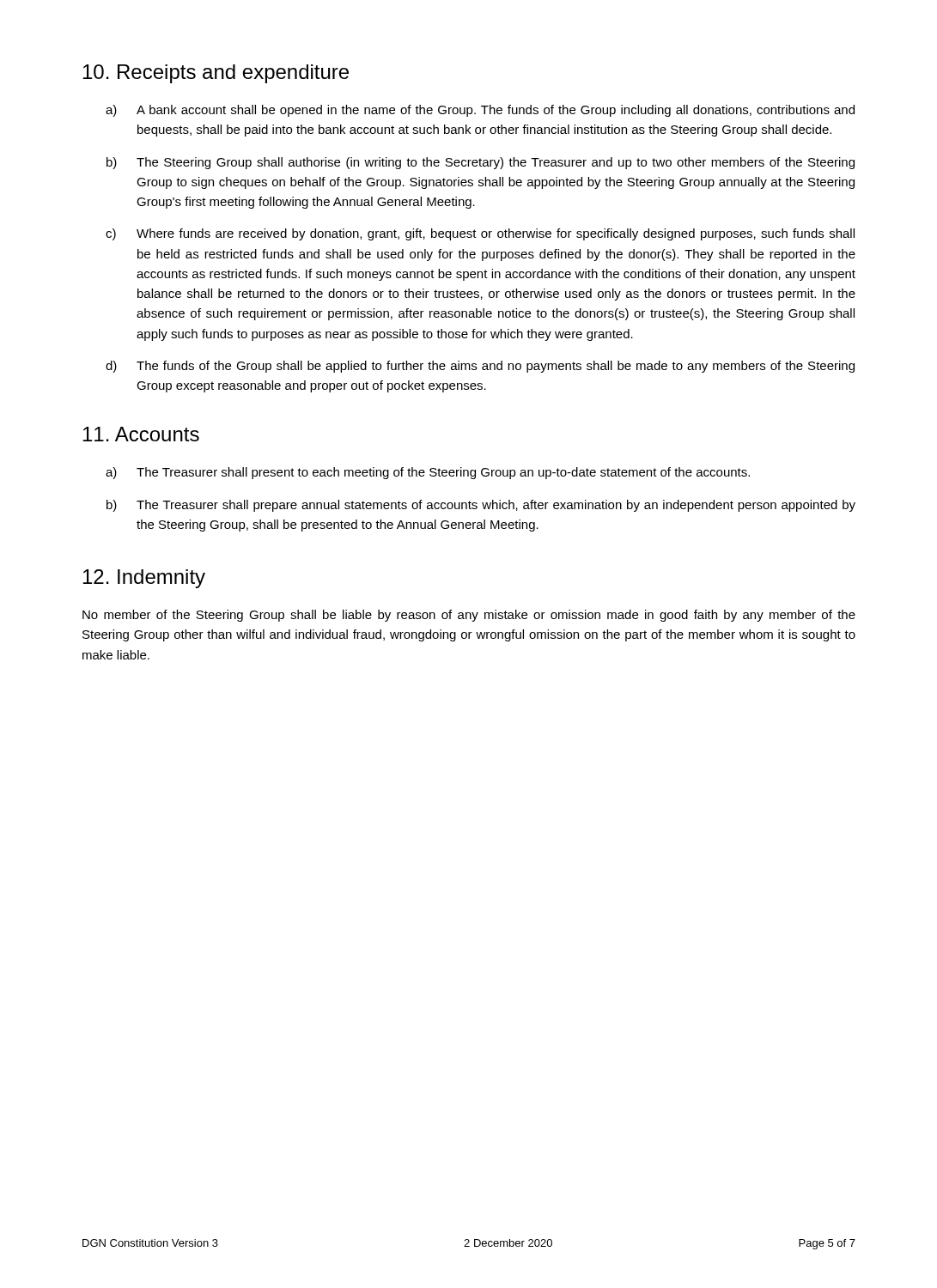The width and height of the screenshot is (937, 1288).
Task: Find the list item that says "b) The Steering Group shall authorise"
Action: click(x=480, y=182)
